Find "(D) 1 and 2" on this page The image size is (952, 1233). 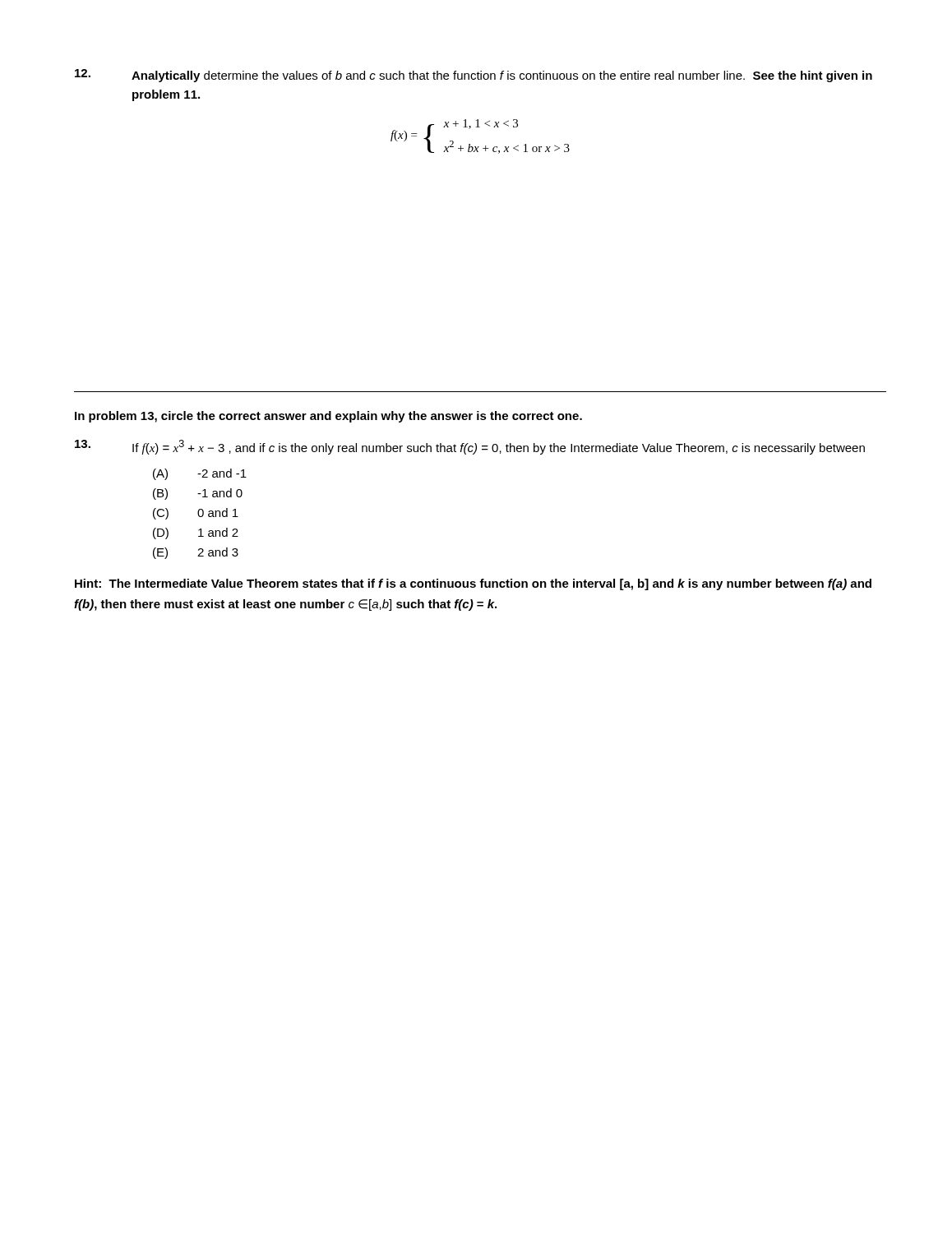[195, 532]
